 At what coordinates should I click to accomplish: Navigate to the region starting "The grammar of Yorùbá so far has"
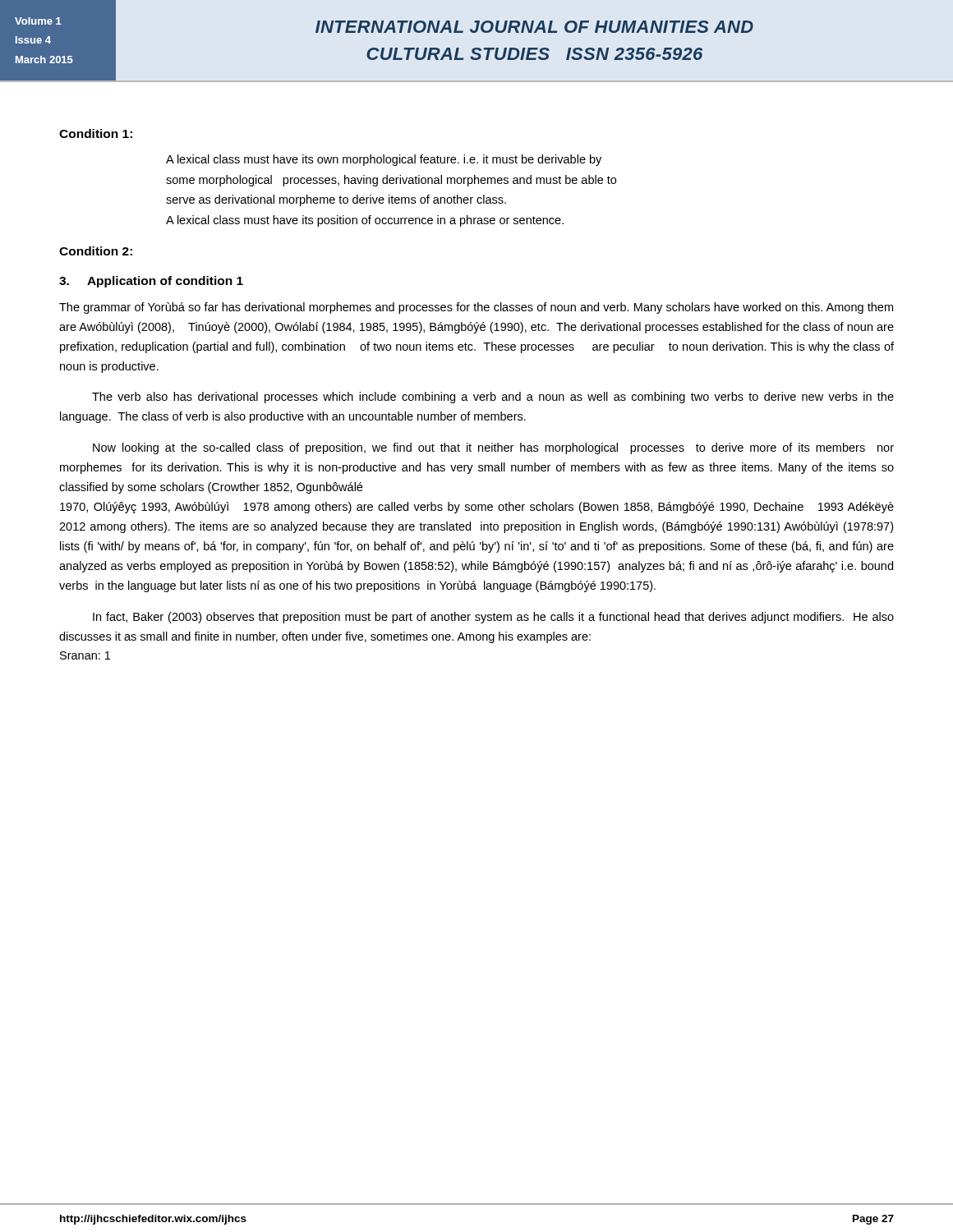(x=476, y=336)
